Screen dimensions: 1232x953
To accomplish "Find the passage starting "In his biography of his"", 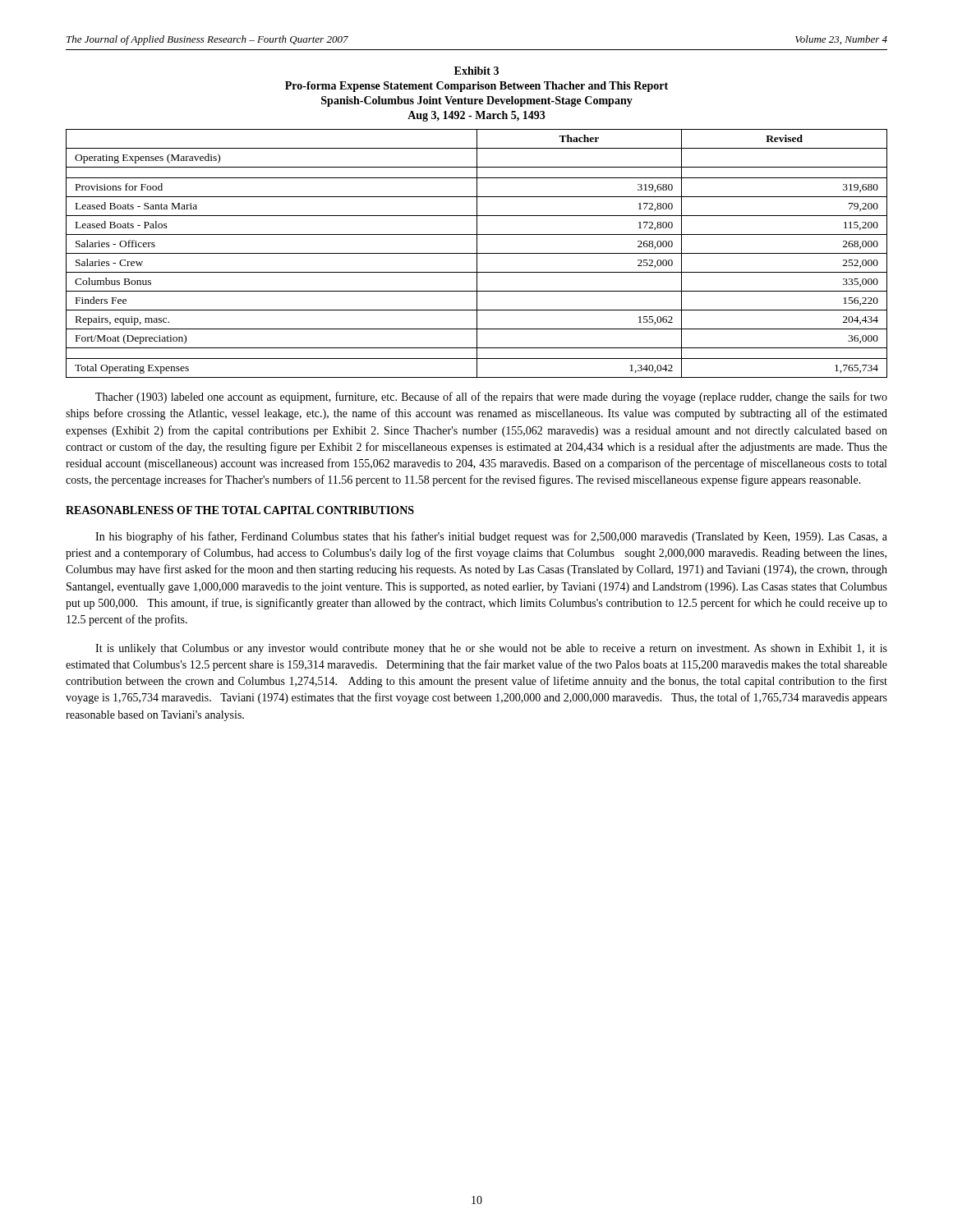I will click(x=476, y=578).
